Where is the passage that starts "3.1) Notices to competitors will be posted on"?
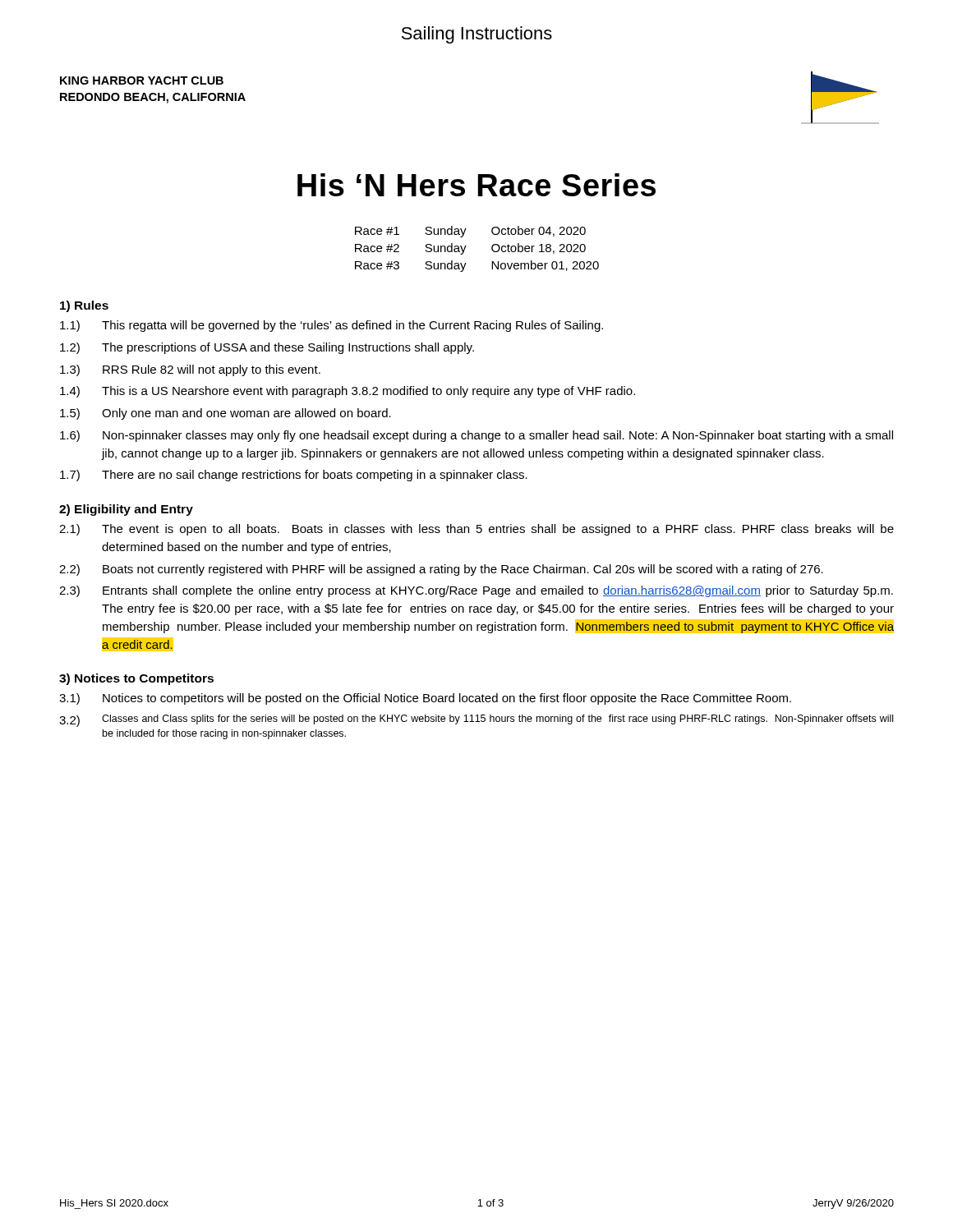 coord(476,698)
